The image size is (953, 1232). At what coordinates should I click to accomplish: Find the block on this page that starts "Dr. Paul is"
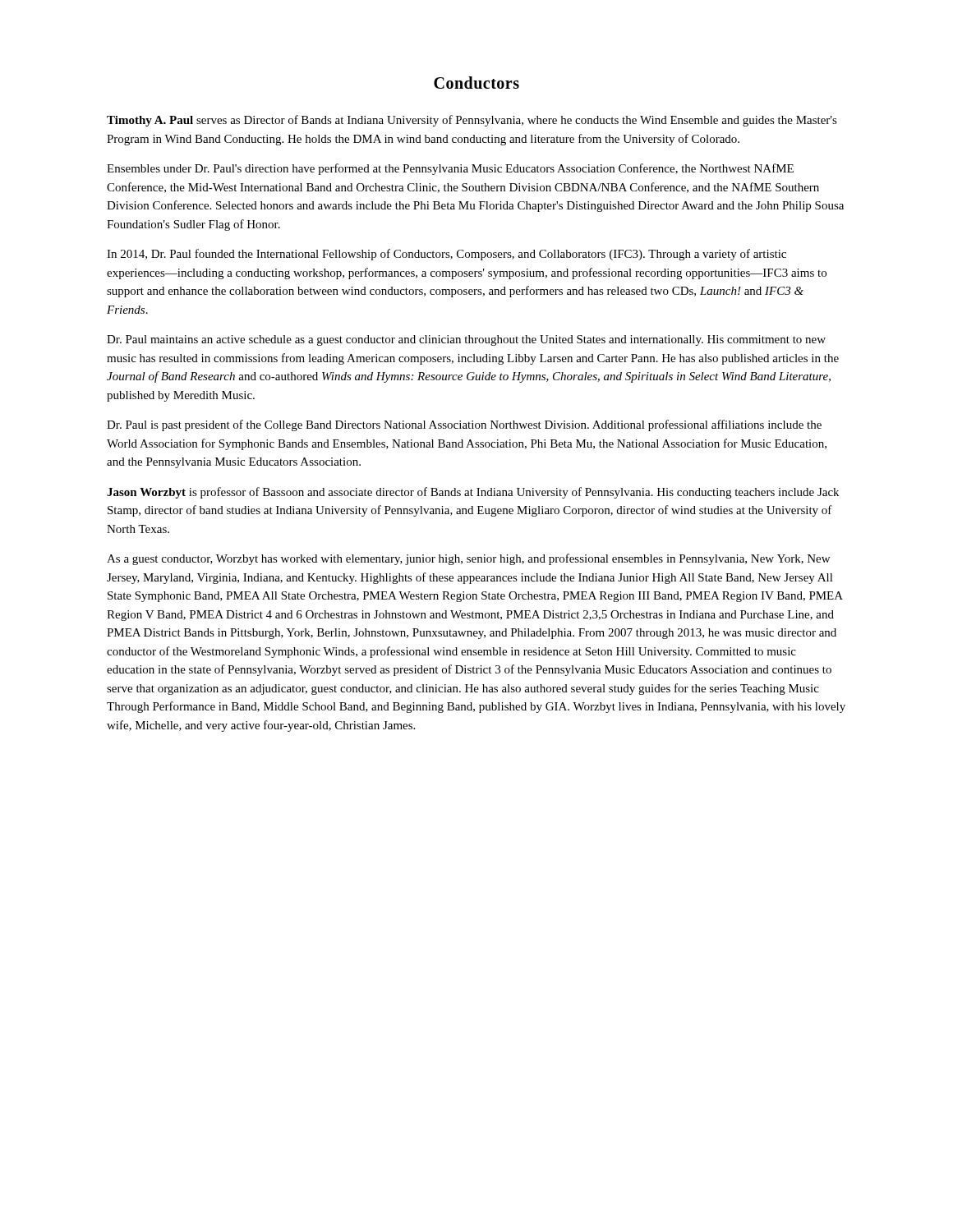coord(476,443)
